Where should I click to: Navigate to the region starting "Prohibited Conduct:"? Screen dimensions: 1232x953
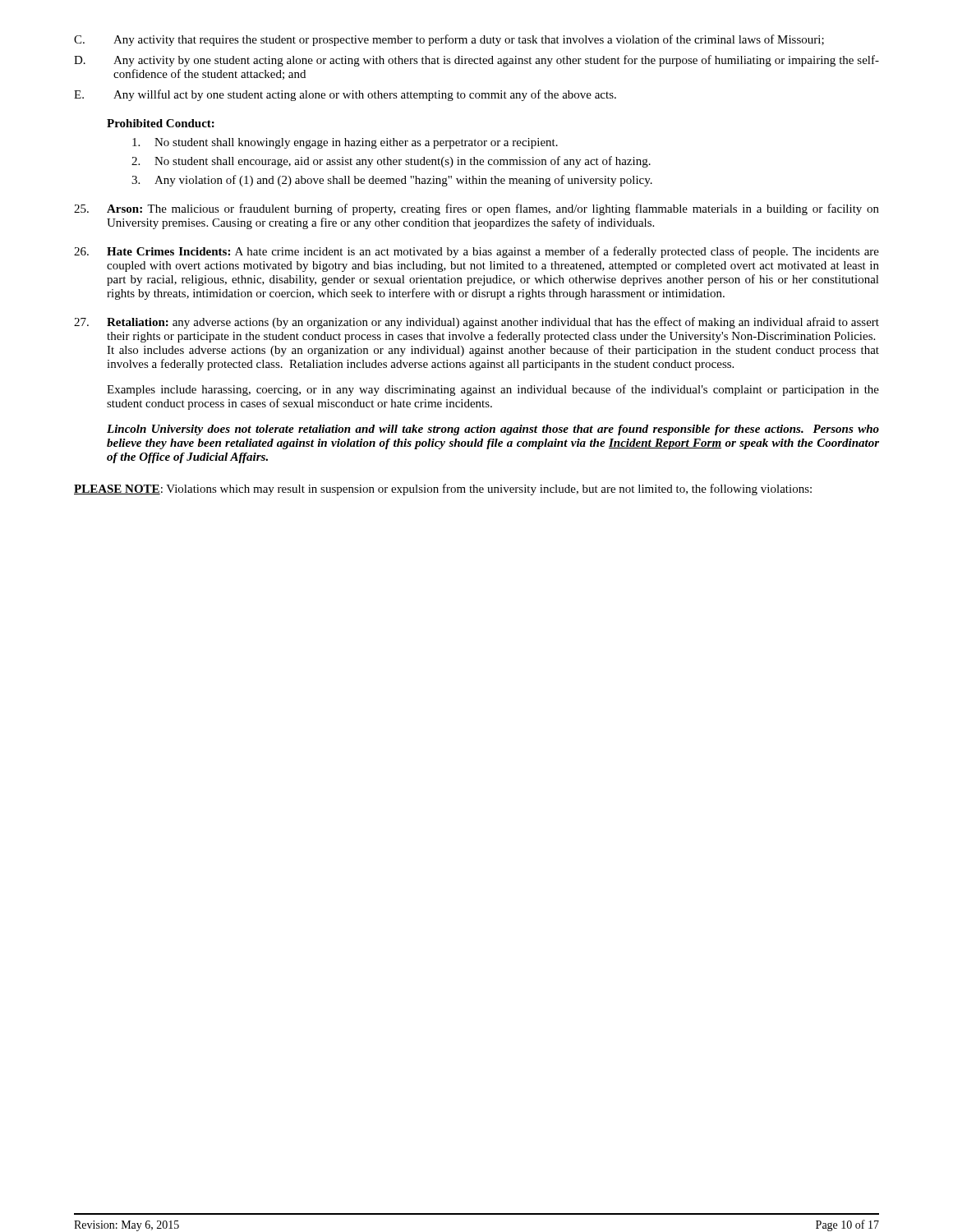click(x=161, y=123)
